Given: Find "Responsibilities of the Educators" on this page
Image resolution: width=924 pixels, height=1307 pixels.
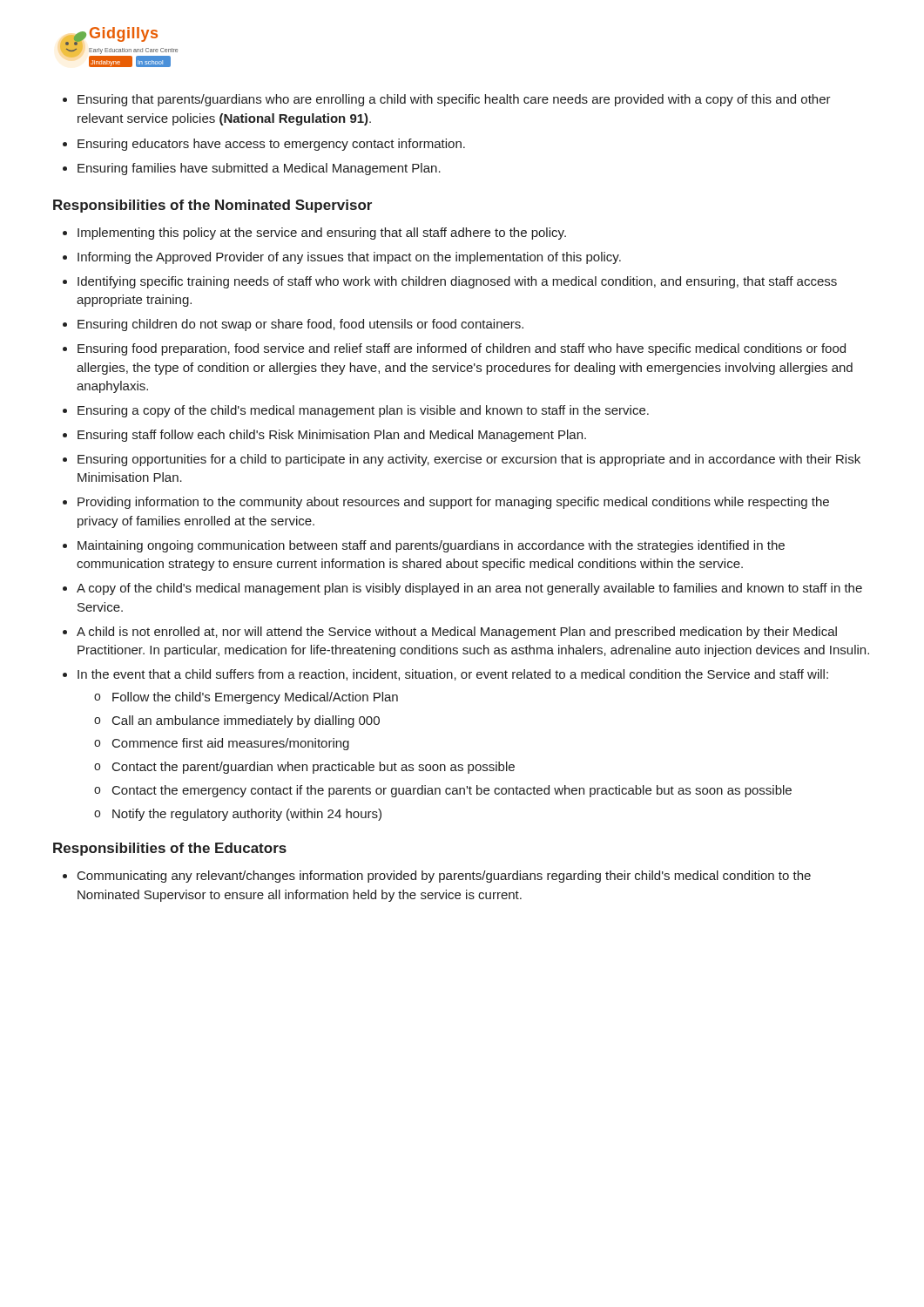Looking at the screenshot, I should coord(170,848).
